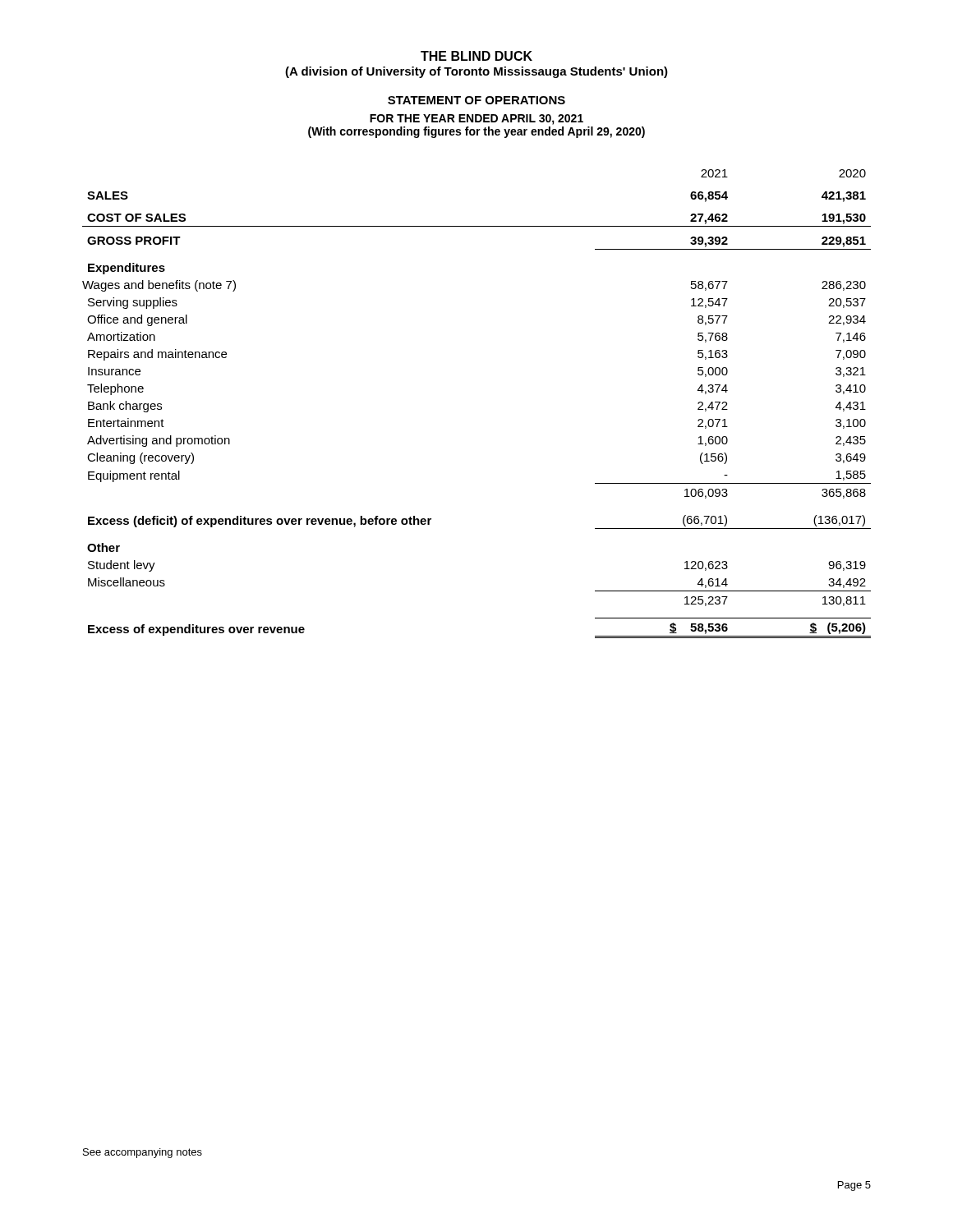Find the title containing "THE BLIND DUCK (A division of"
Image resolution: width=953 pixels, height=1232 pixels.
pyautogui.click(x=476, y=94)
